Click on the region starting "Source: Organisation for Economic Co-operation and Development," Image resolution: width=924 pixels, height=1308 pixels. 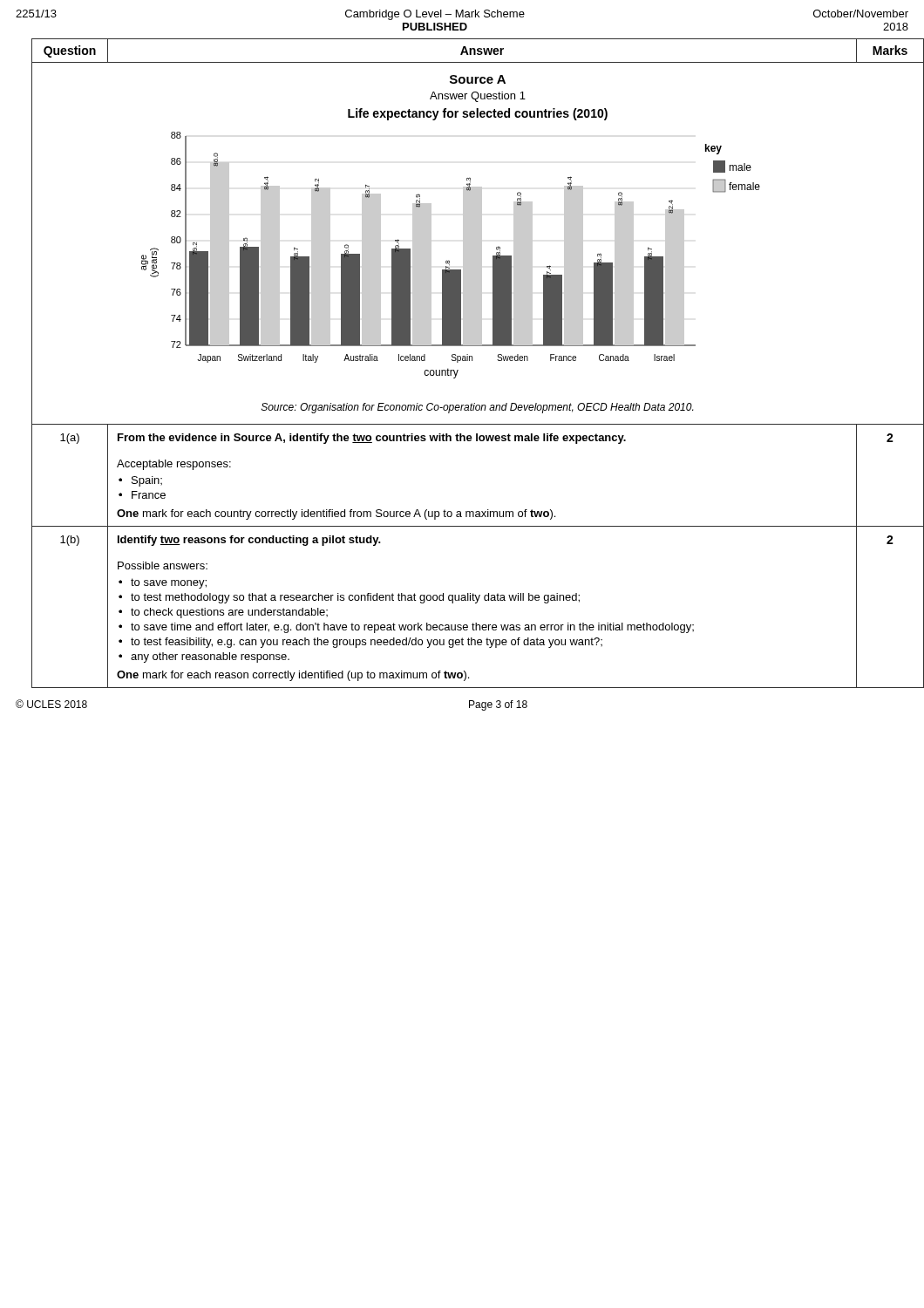[478, 407]
